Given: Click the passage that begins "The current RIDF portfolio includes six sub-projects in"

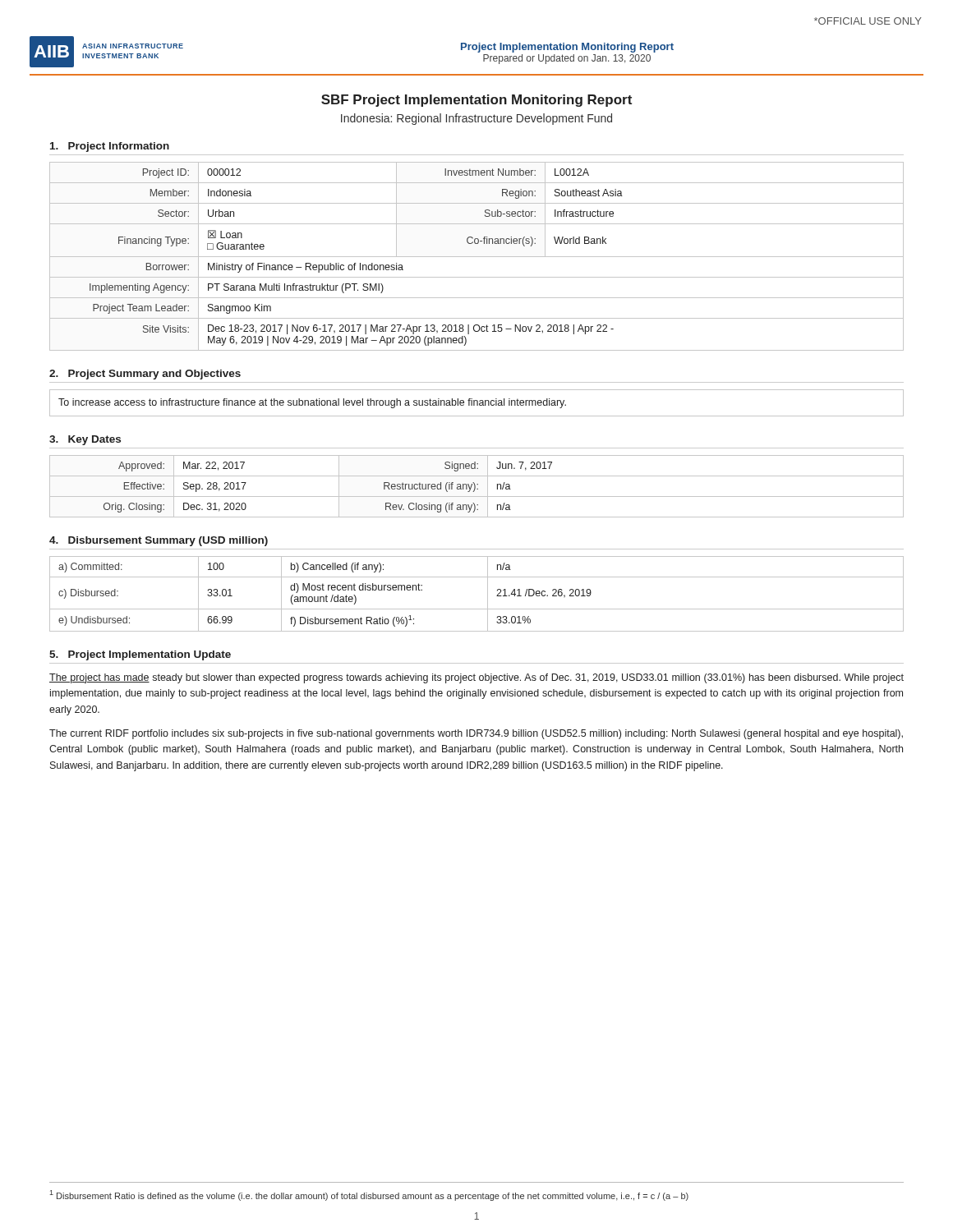Looking at the screenshot, I should click(x=476, y=749).
